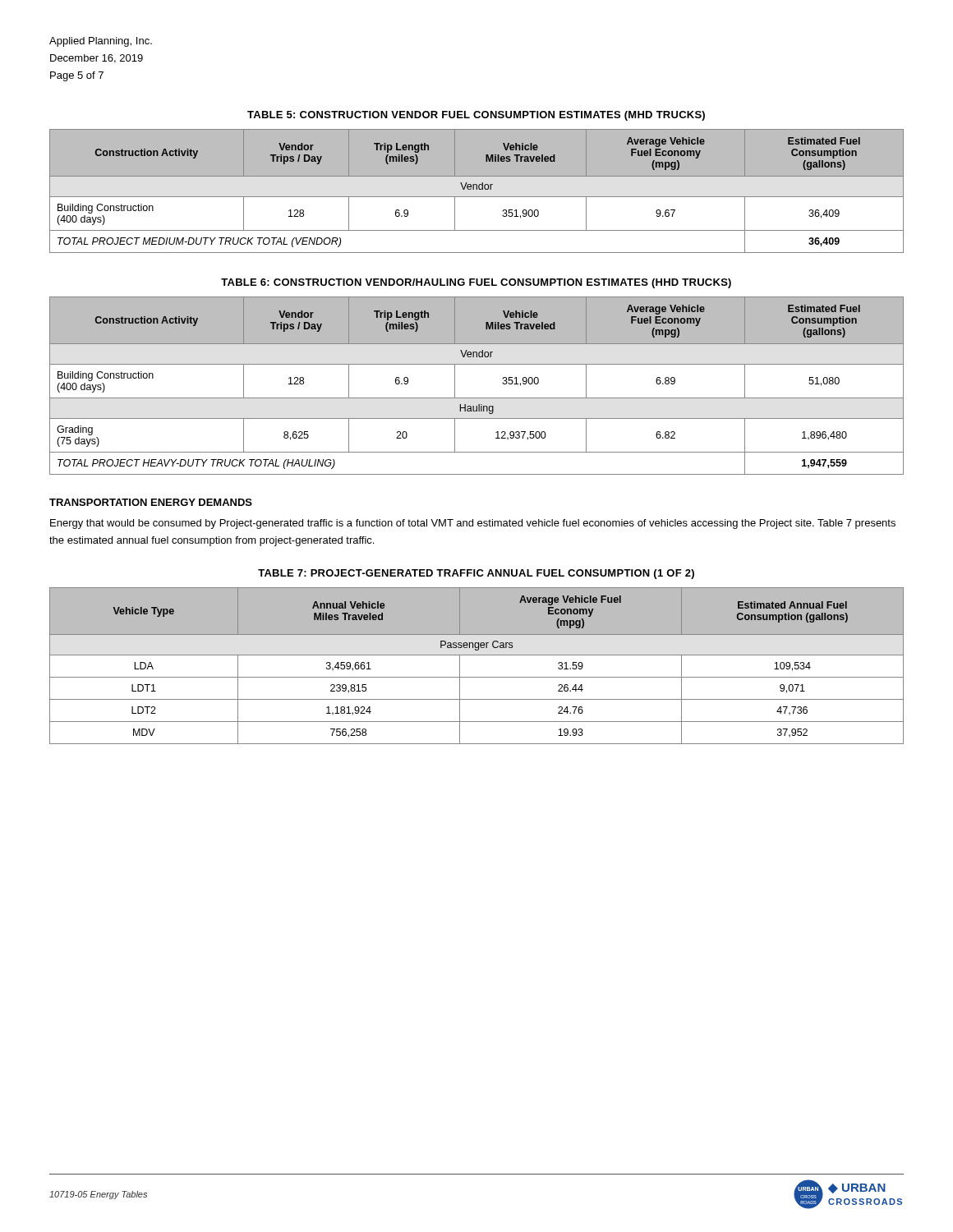This screenshot has height=1232, width=953.
Task: Point to the section header beginning "Table 6: Construction Vendor/Hauling Fuel Consumption"
Action: (476, 282)
